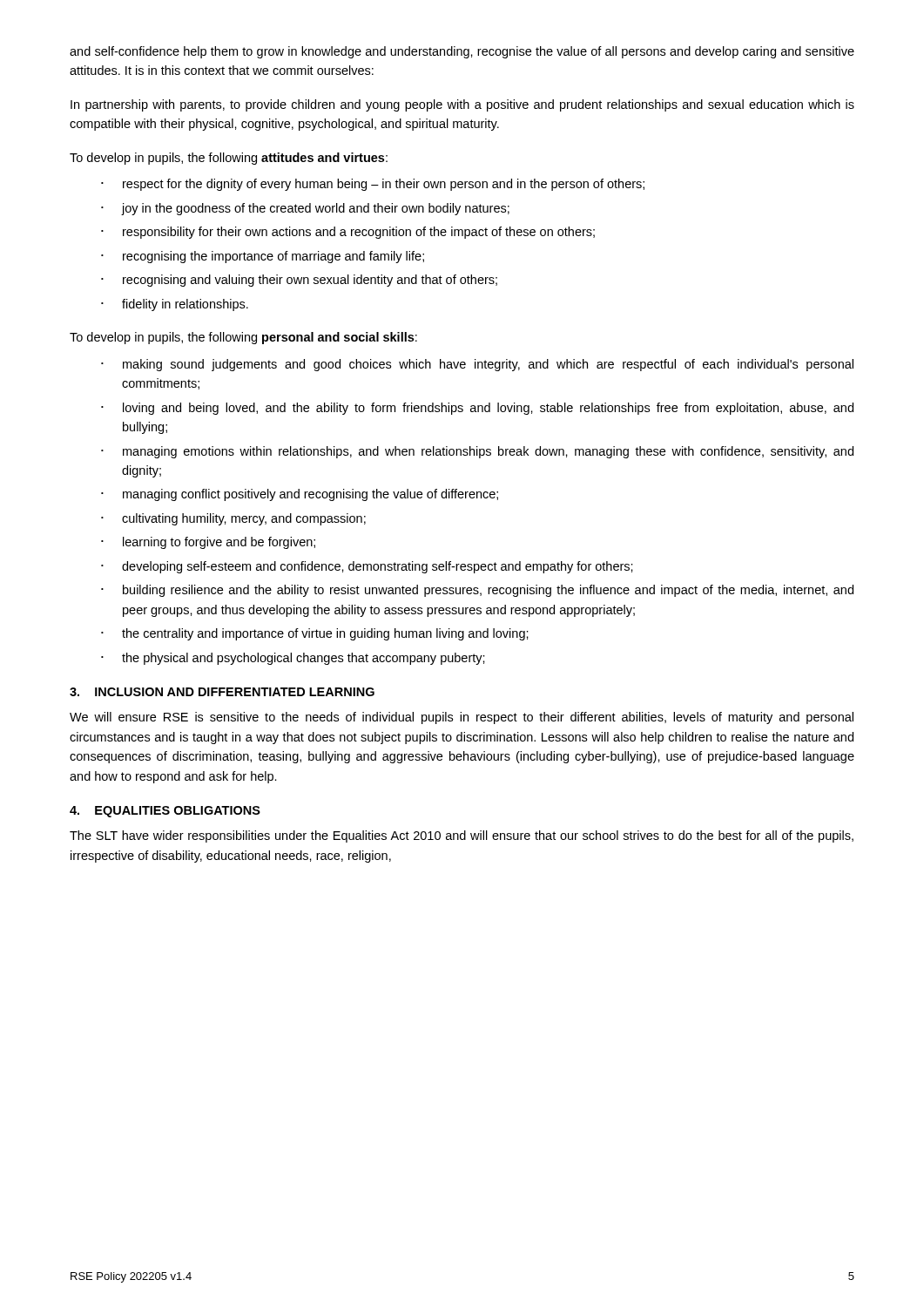This screenshot has height=1307, width=924.
Task: Locate the block starting "In partnership with parents, to provide children and"
Action: [x=462, y=114]
